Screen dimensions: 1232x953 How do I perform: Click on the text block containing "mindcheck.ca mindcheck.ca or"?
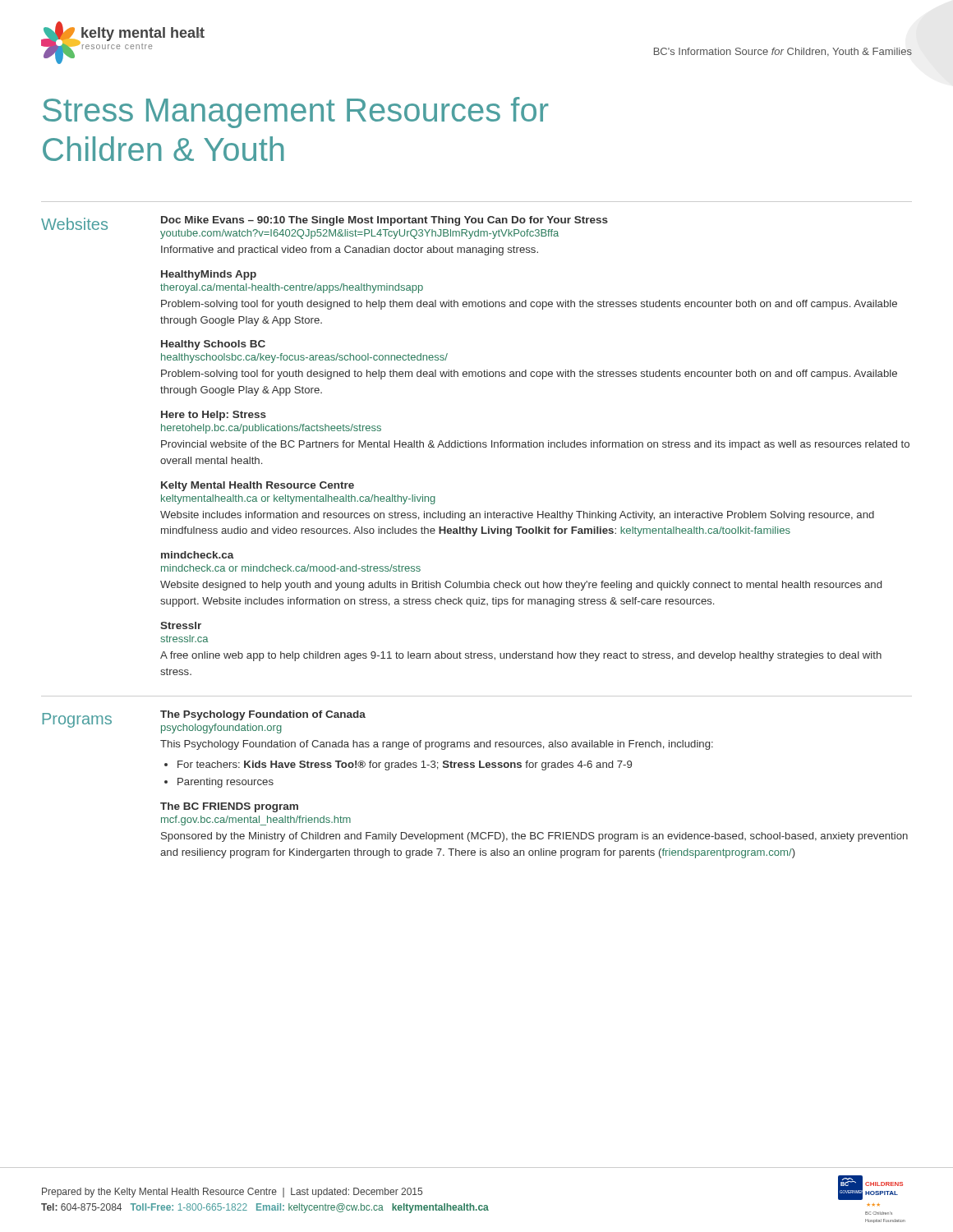coord(536,579)
